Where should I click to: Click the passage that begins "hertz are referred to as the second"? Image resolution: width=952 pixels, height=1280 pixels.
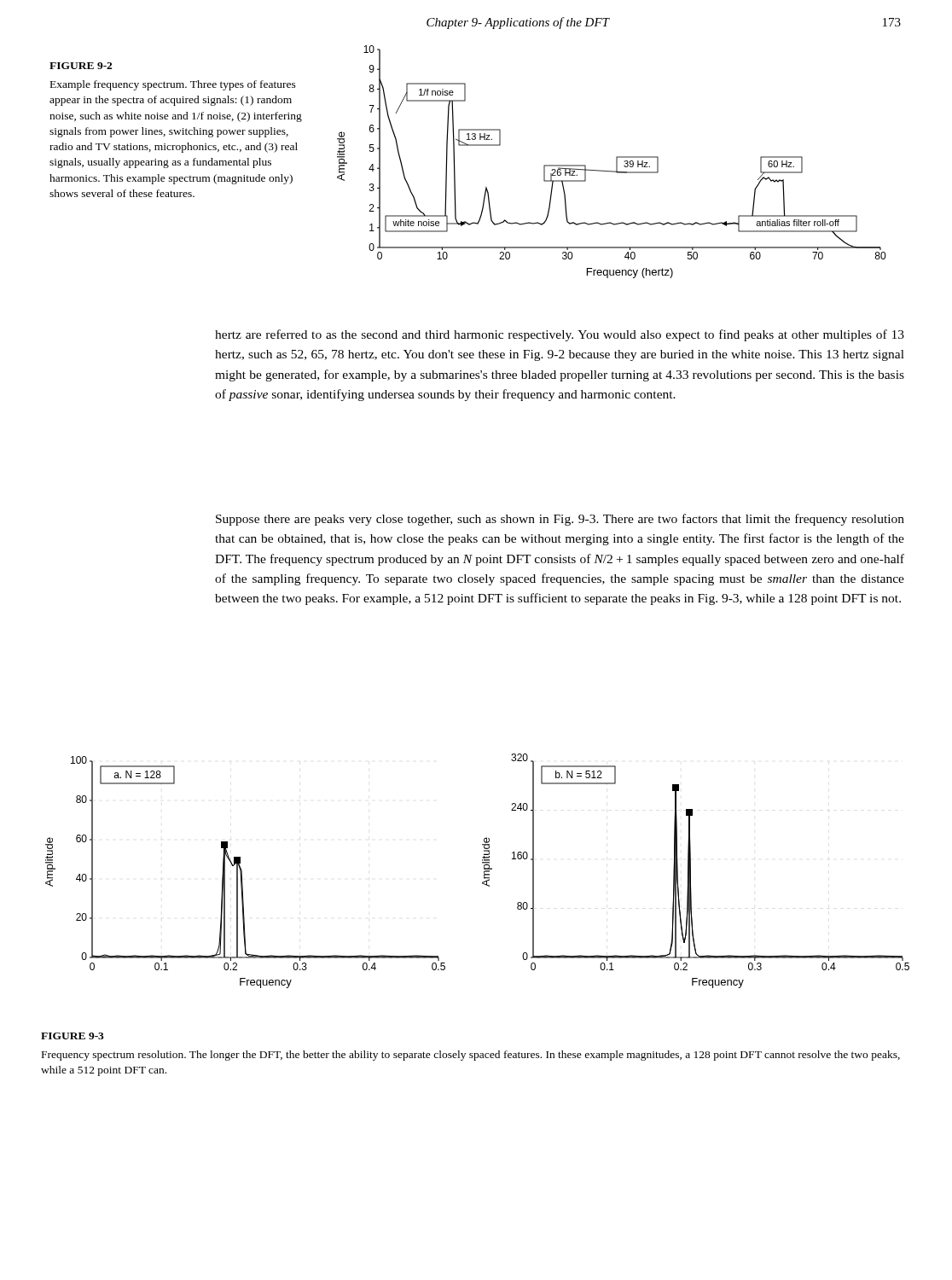point(560,364)
